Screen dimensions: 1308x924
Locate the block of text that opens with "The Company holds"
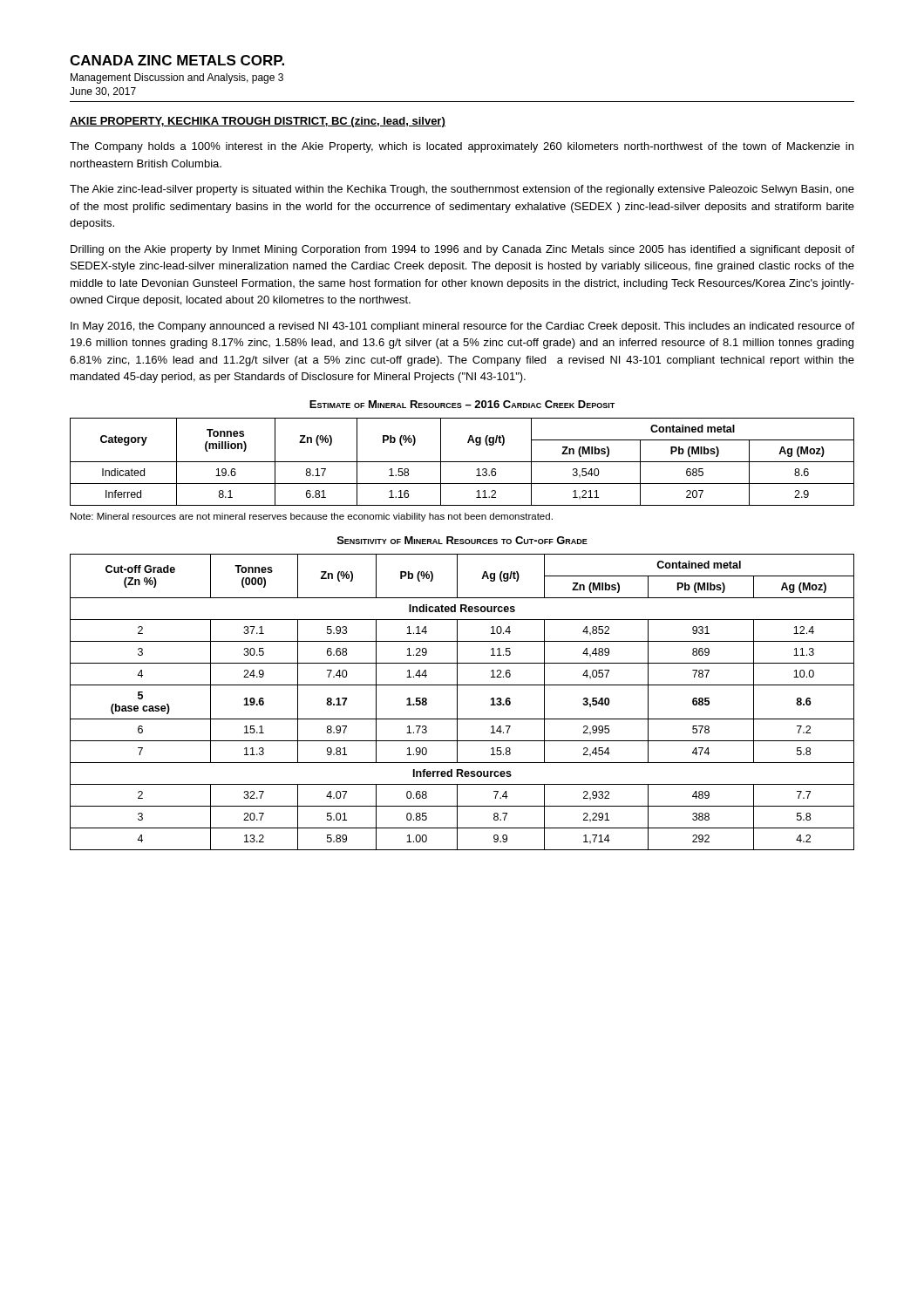(462, 155)
